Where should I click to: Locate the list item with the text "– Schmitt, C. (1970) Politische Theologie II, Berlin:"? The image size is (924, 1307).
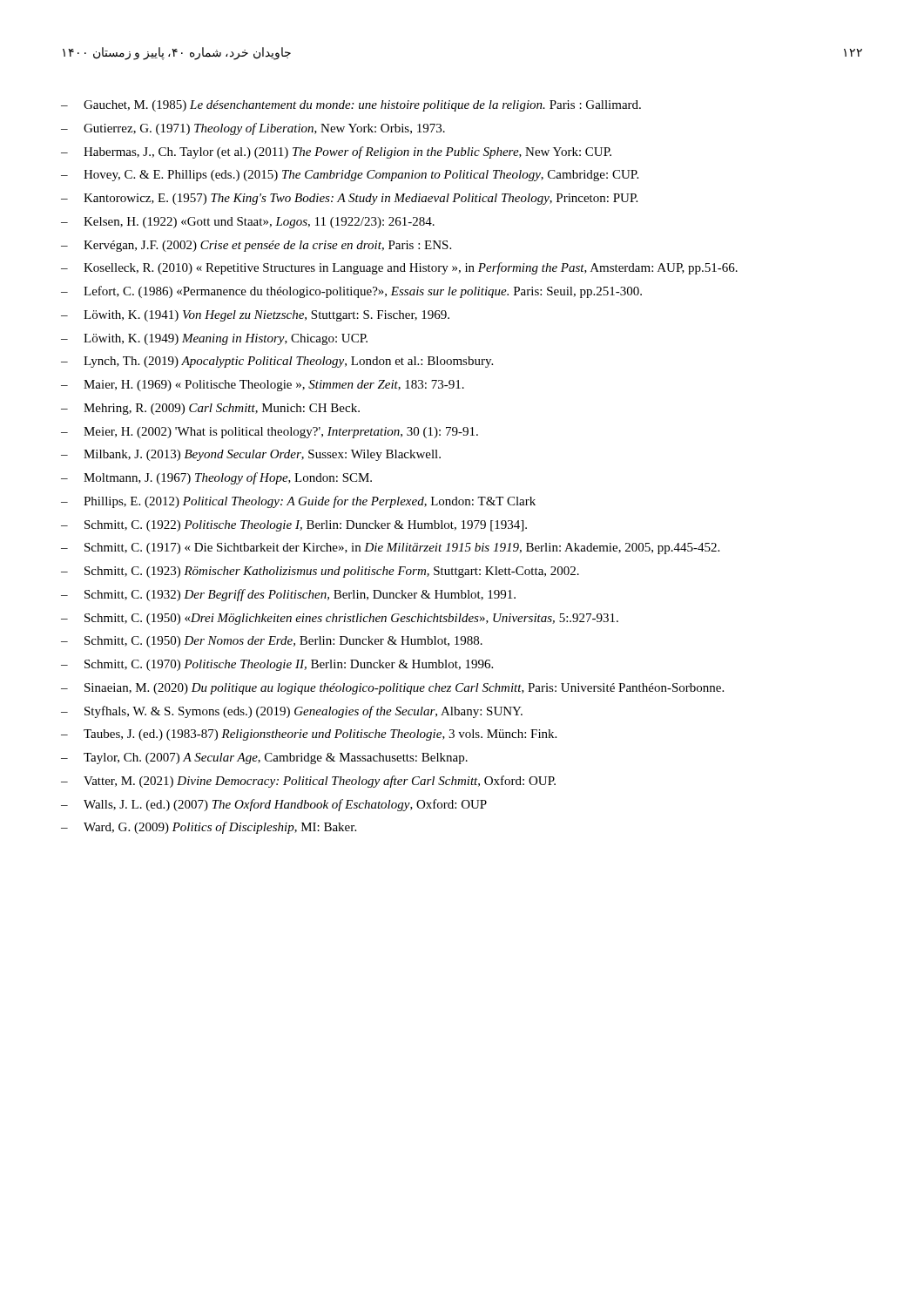[462, 665]
